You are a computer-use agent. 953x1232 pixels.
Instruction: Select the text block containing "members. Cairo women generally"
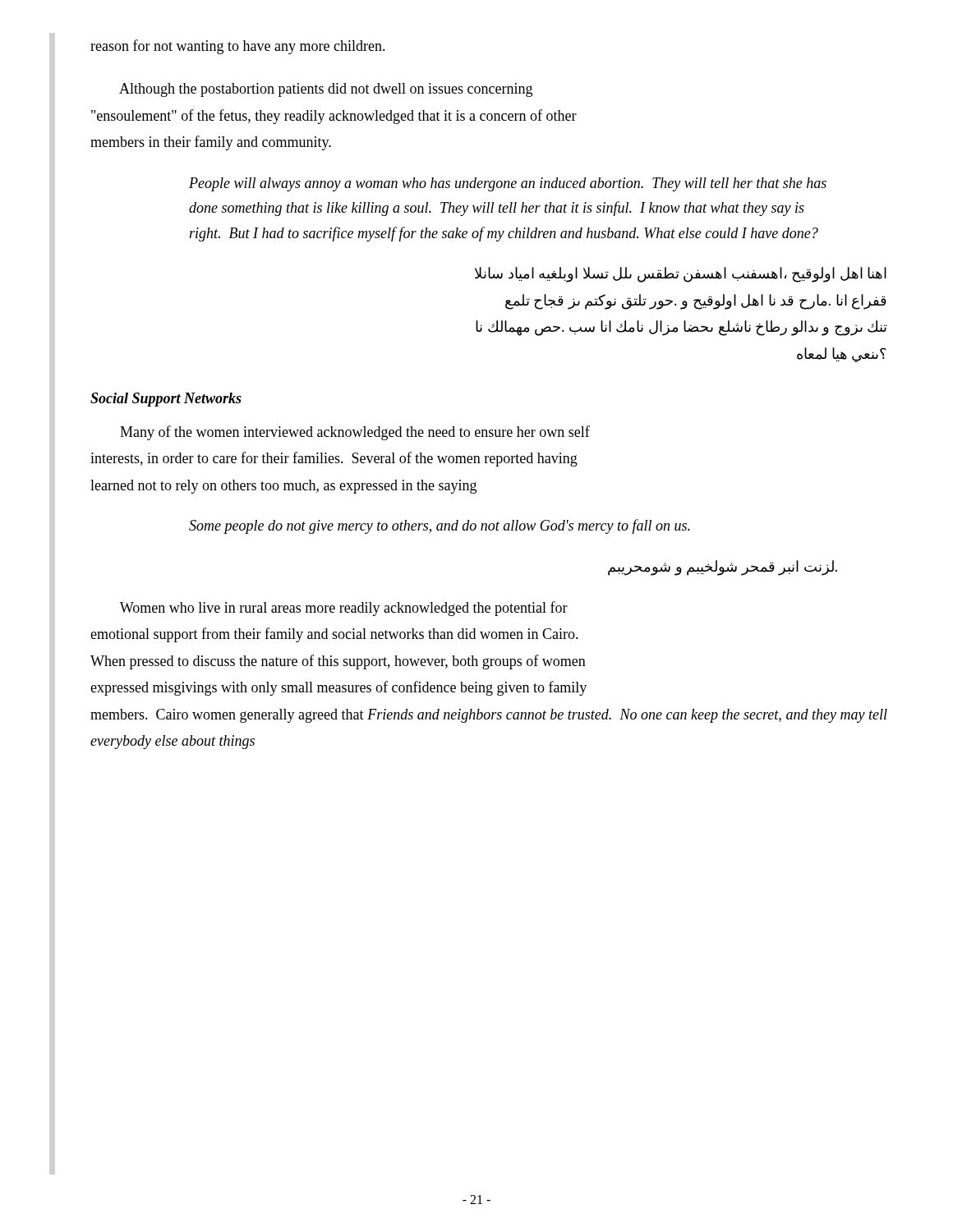(x=489, y=728)
